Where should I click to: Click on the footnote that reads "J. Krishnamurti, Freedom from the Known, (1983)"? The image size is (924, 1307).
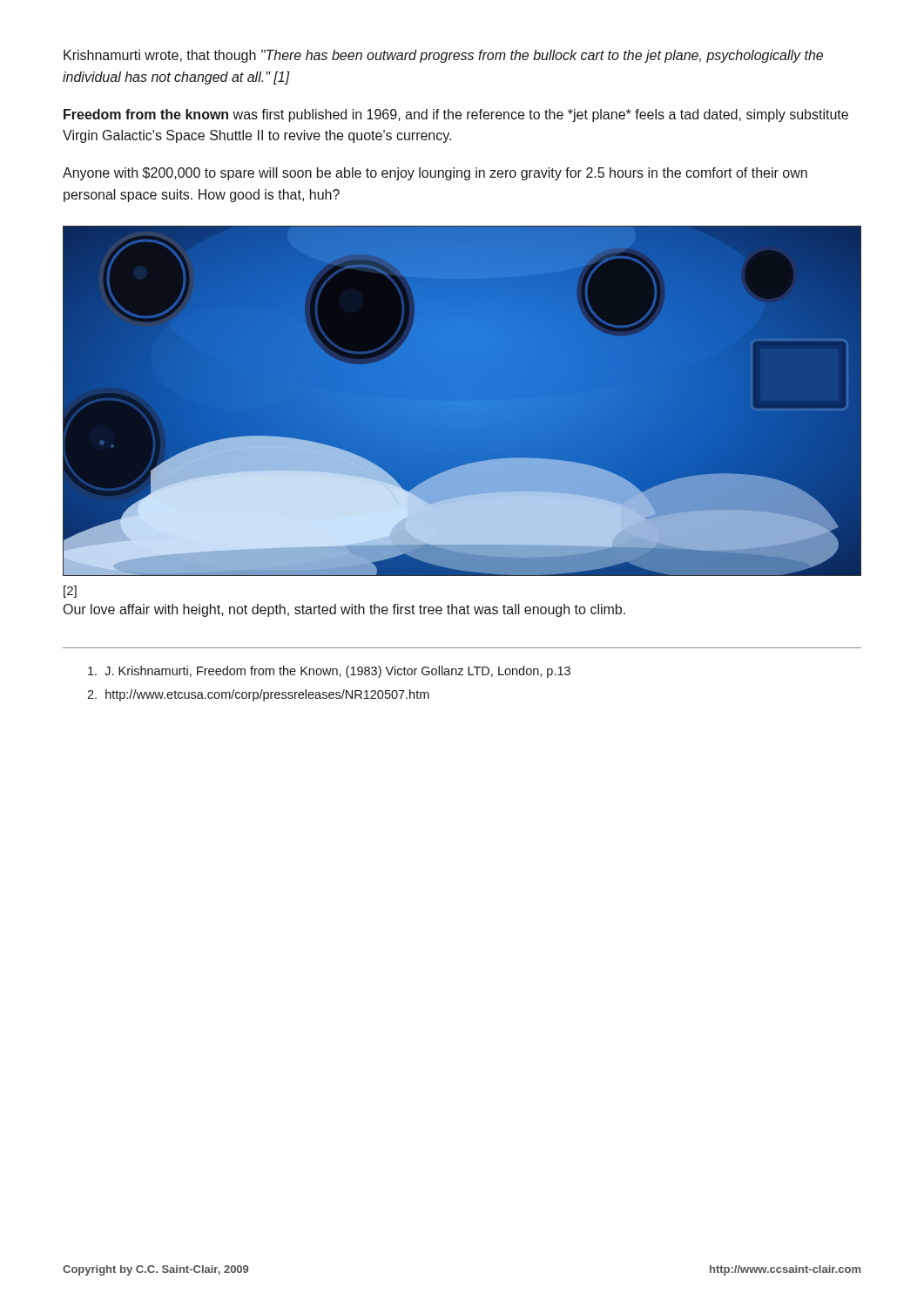[x=329, y=671]
